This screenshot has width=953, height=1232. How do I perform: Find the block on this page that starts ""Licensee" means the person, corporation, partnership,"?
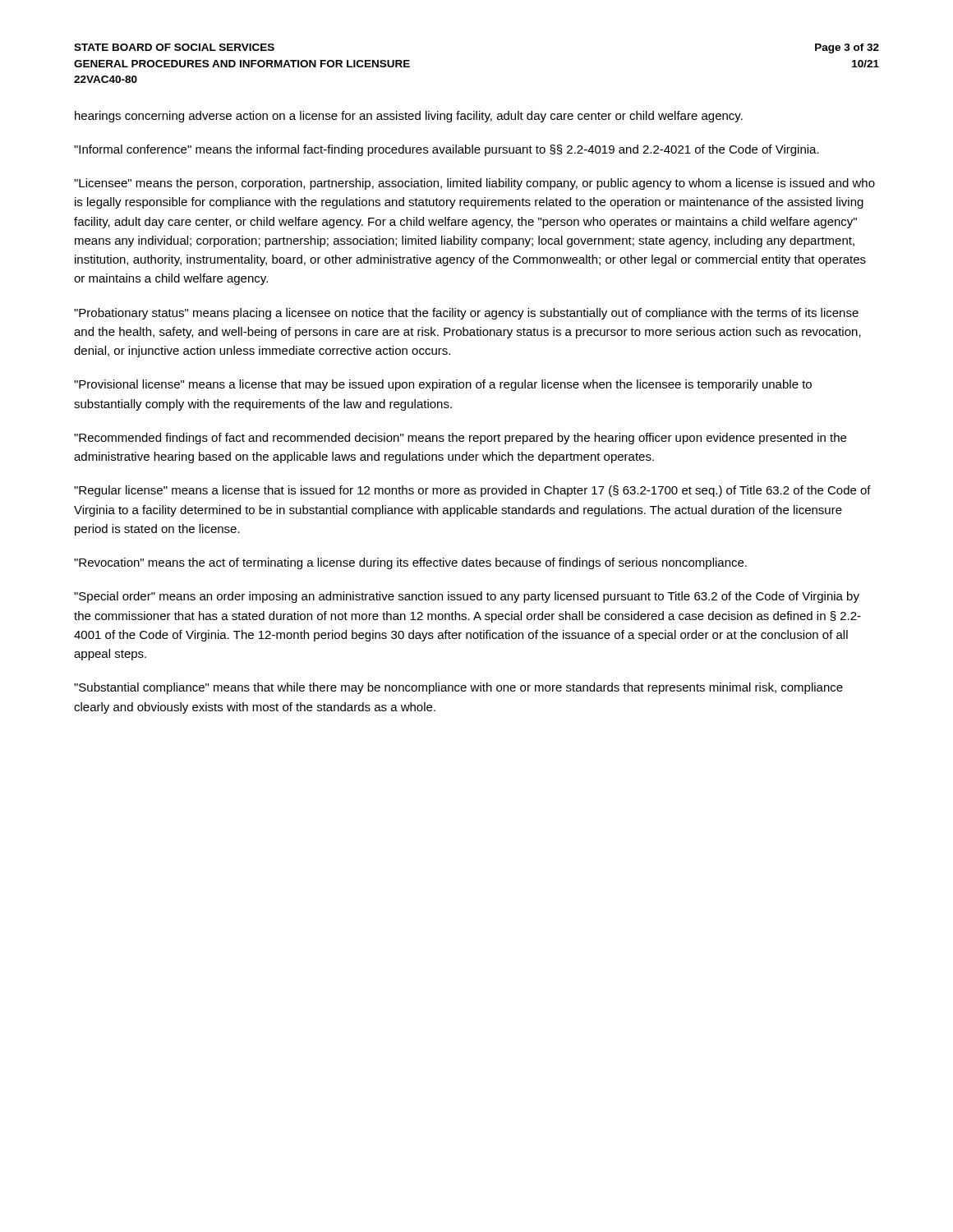(x=474, y=231)
